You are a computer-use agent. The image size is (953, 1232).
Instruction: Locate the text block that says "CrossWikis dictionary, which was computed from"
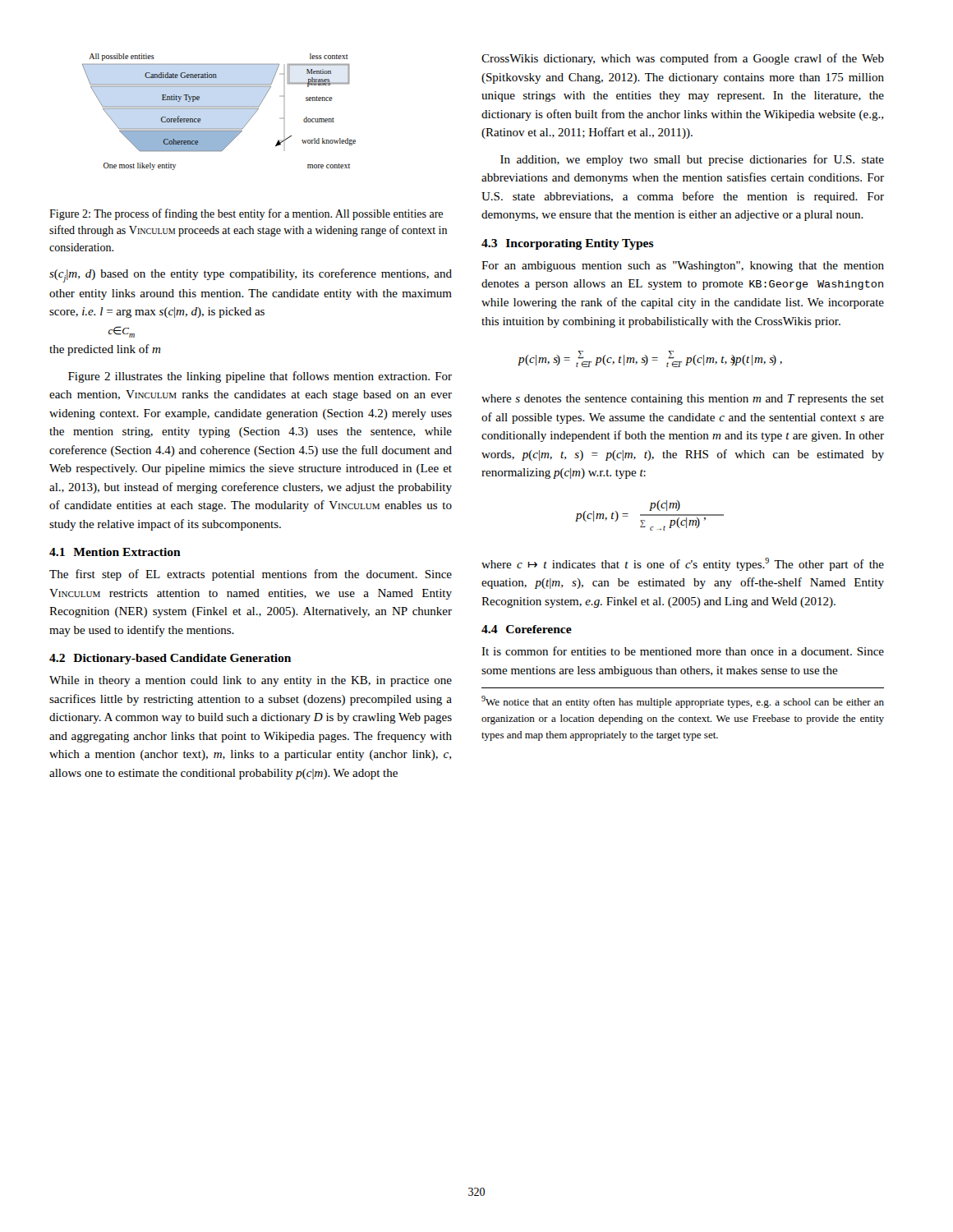(683, 95)
